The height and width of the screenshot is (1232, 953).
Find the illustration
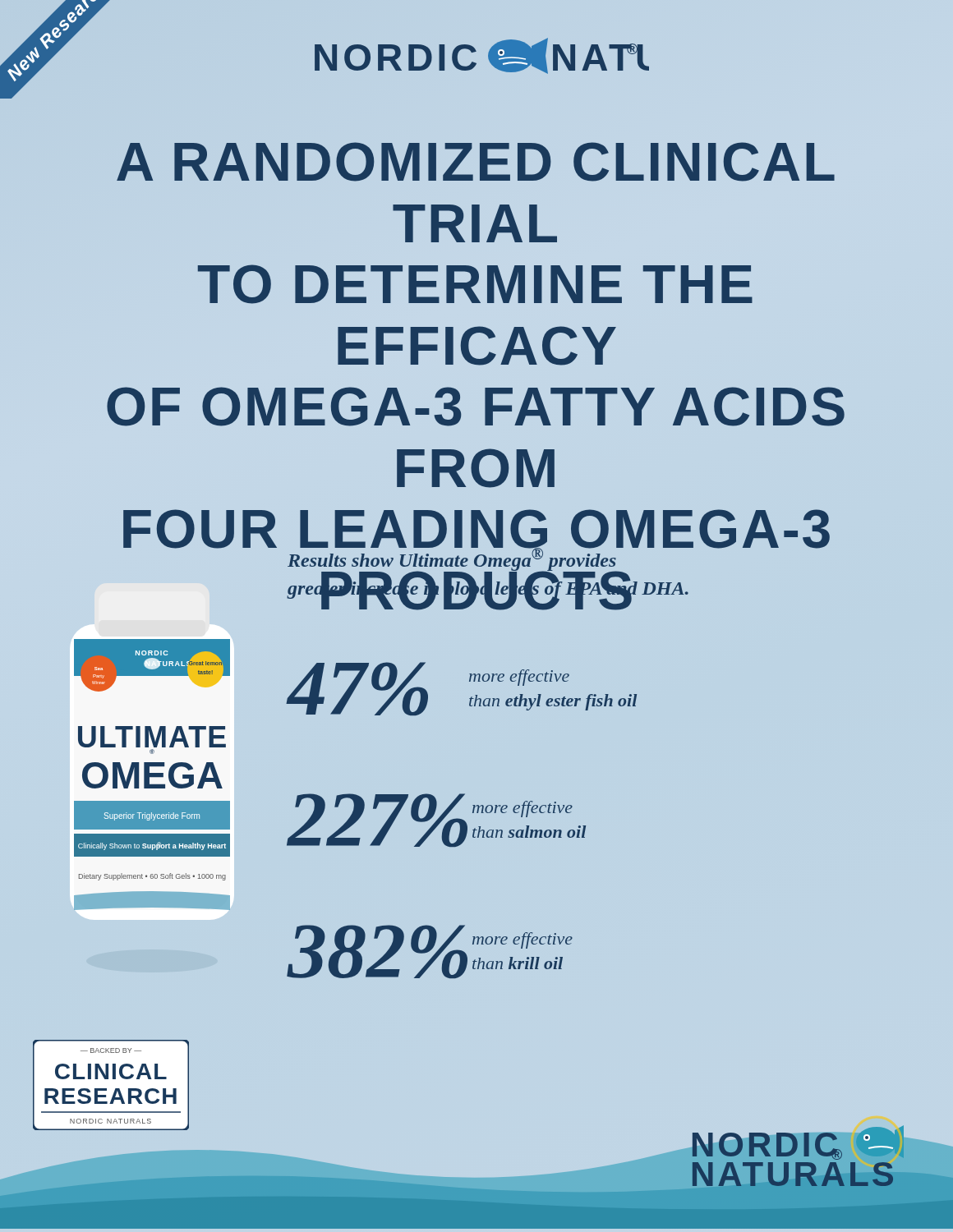point(476,1140)
